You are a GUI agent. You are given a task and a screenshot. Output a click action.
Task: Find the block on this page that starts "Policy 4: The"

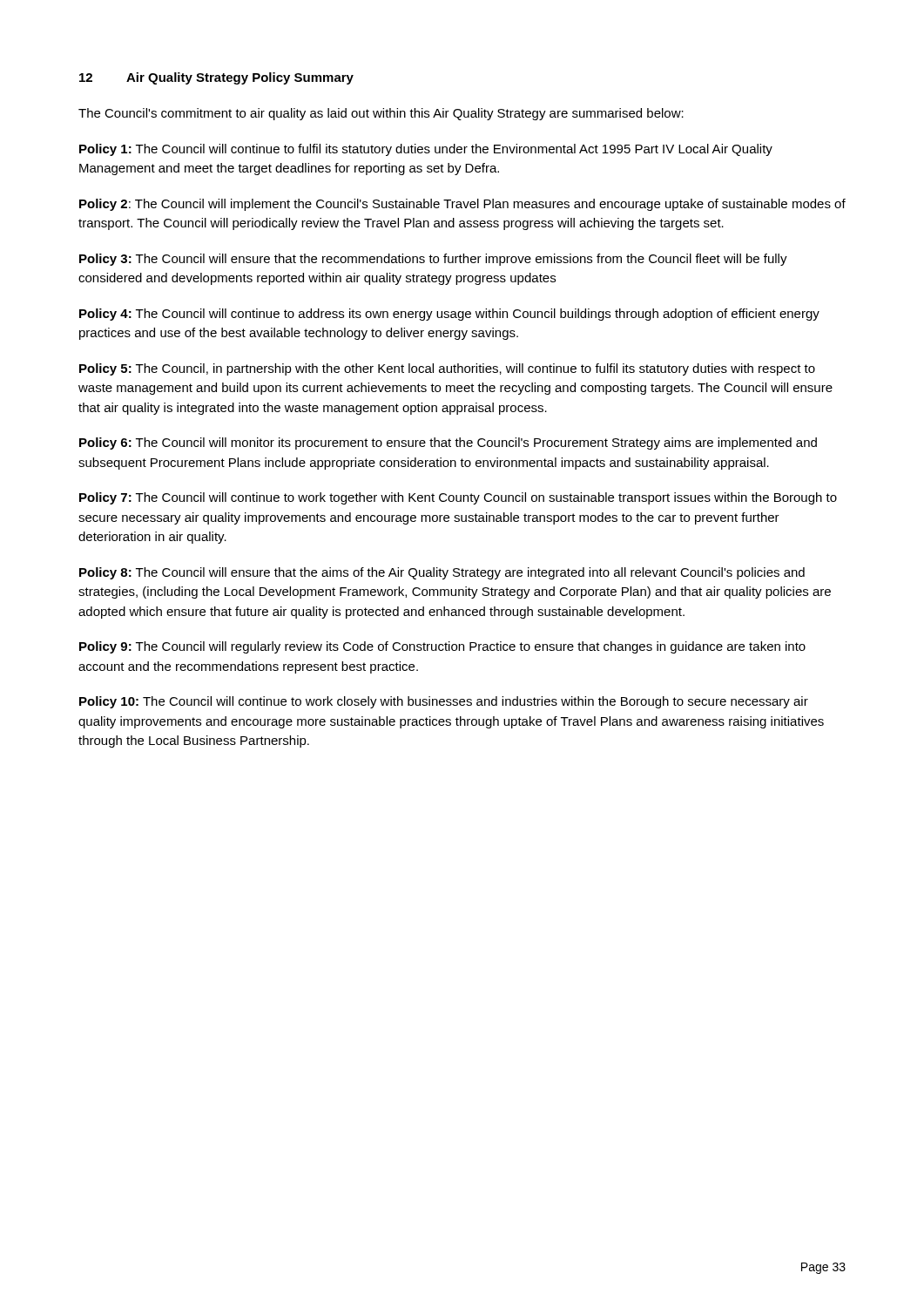click(449, 323)
